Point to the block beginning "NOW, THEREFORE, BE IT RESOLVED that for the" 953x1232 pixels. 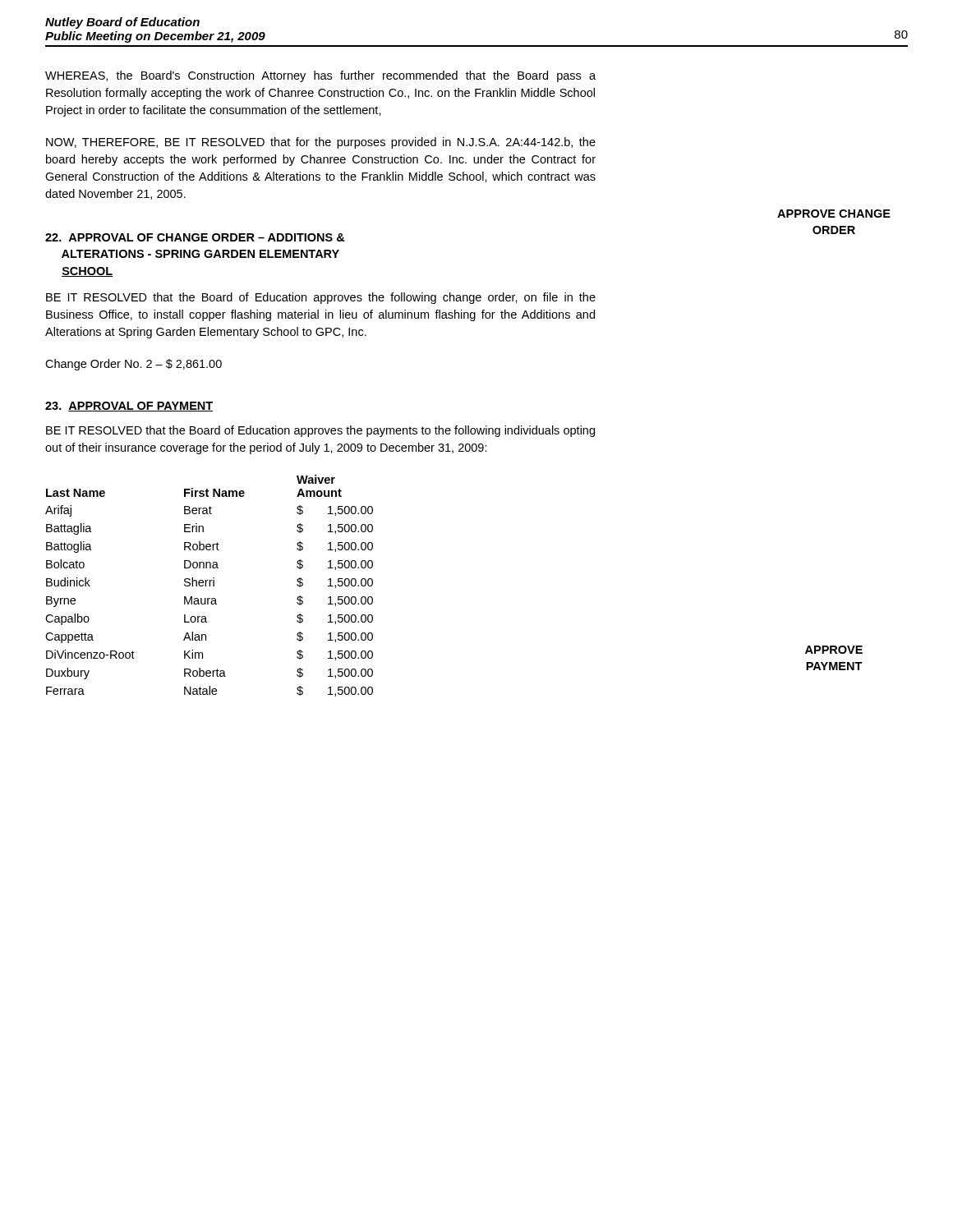[320, 168]
